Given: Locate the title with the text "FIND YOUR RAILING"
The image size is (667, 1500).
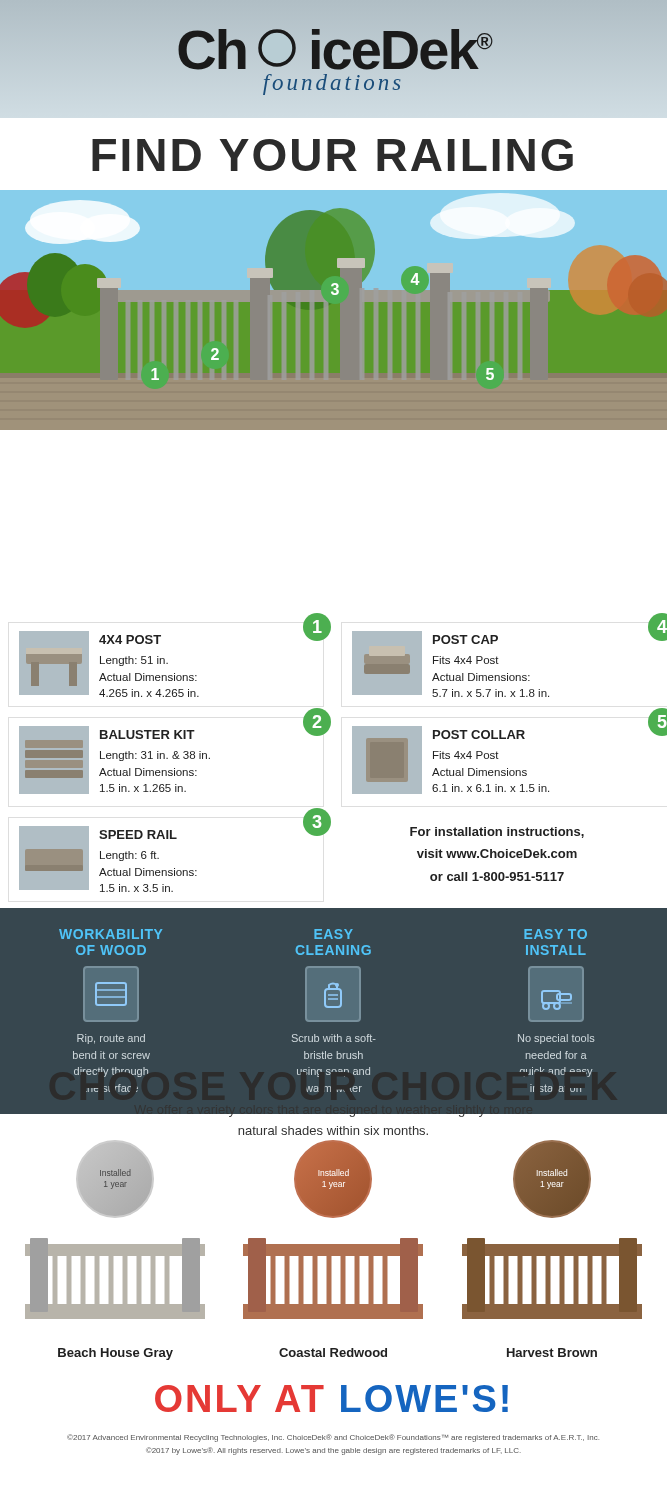Looking at the screenshot, I should click(x=334, y=155).
